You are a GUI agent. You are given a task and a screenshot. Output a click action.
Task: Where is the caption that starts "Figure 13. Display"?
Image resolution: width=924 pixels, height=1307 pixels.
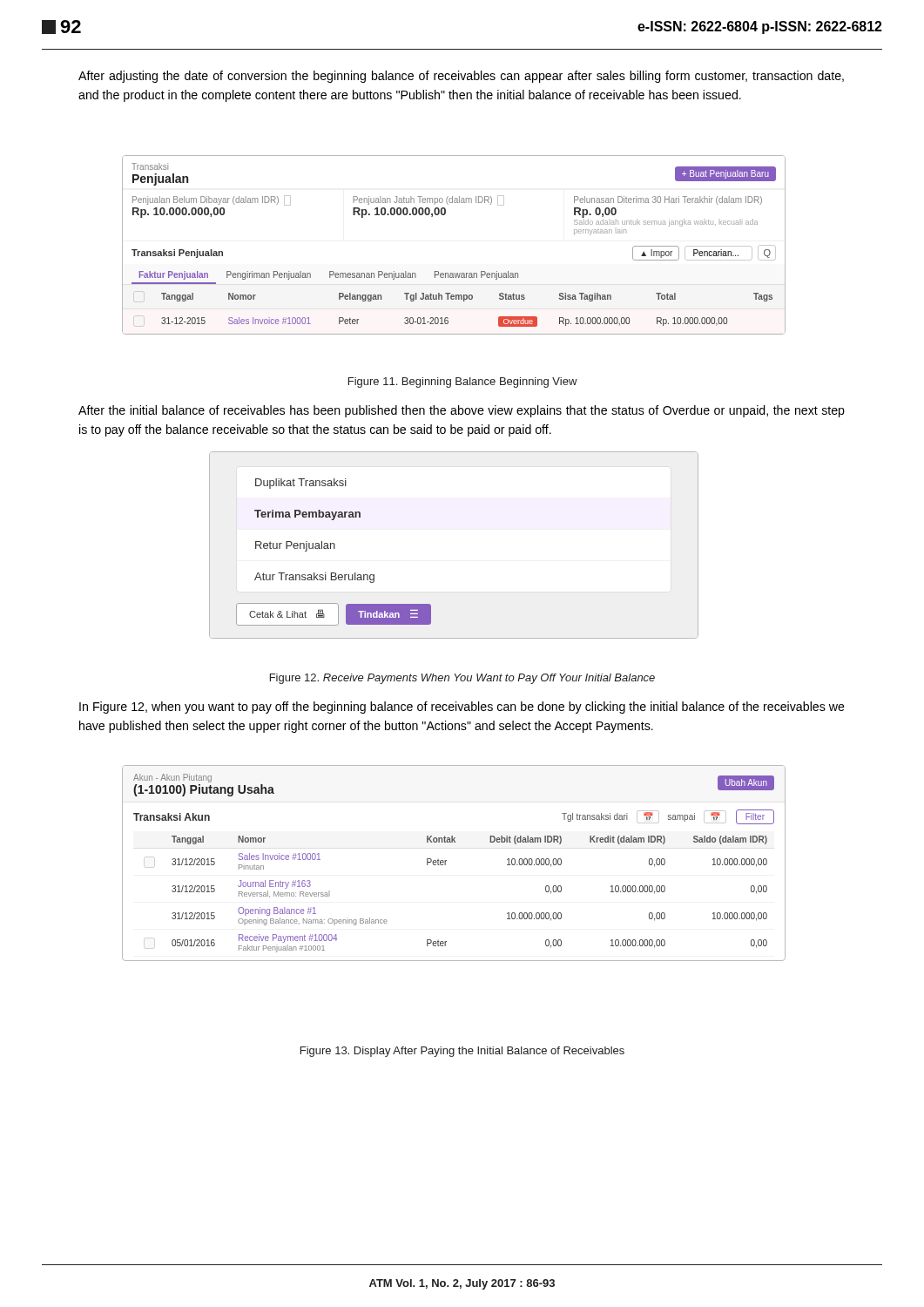(x=462, y=1050)
